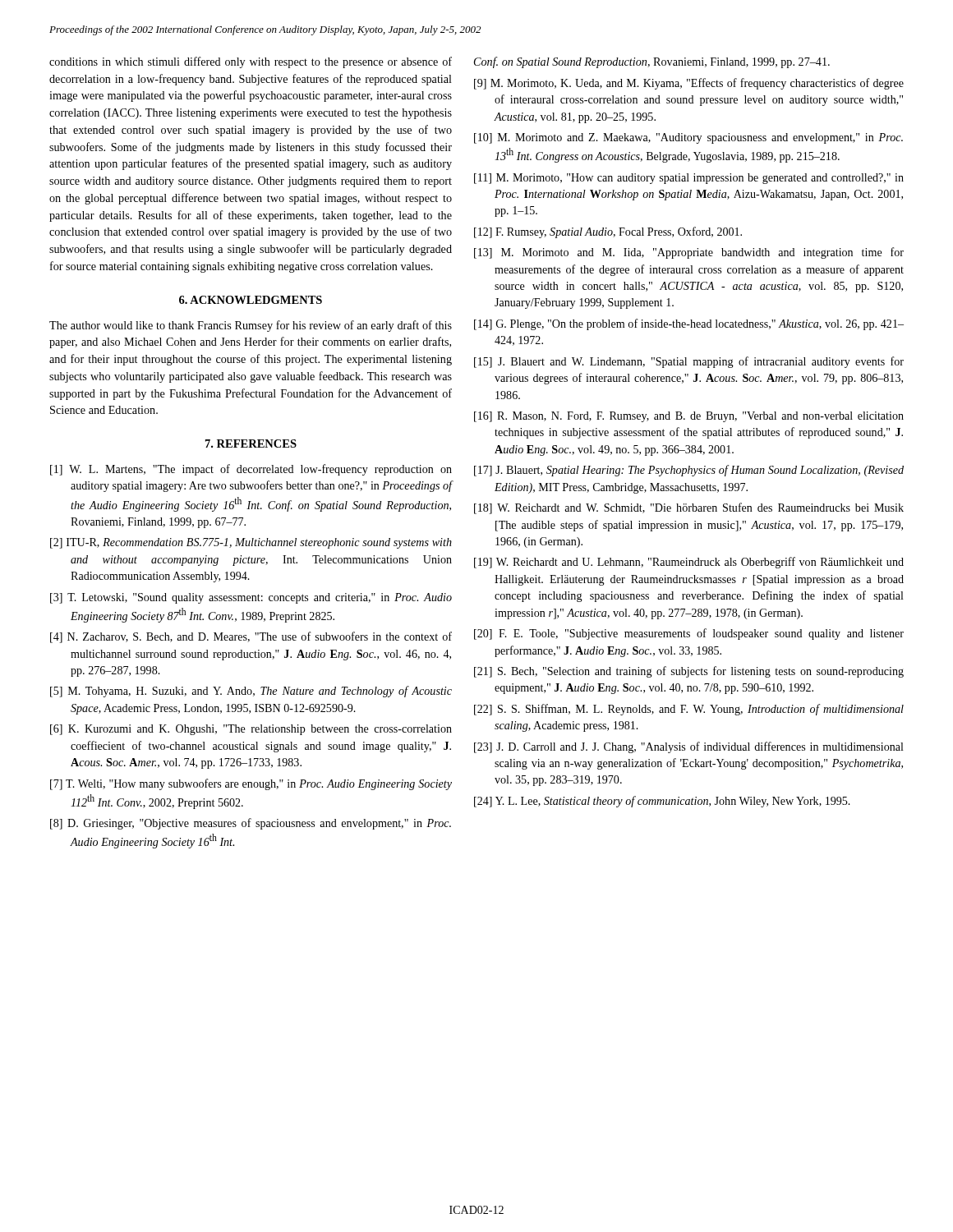Find the block on this page that starts "The author would like to thank Francis Rumsey"
This screenshot has height=1232, width=953.
251,368
